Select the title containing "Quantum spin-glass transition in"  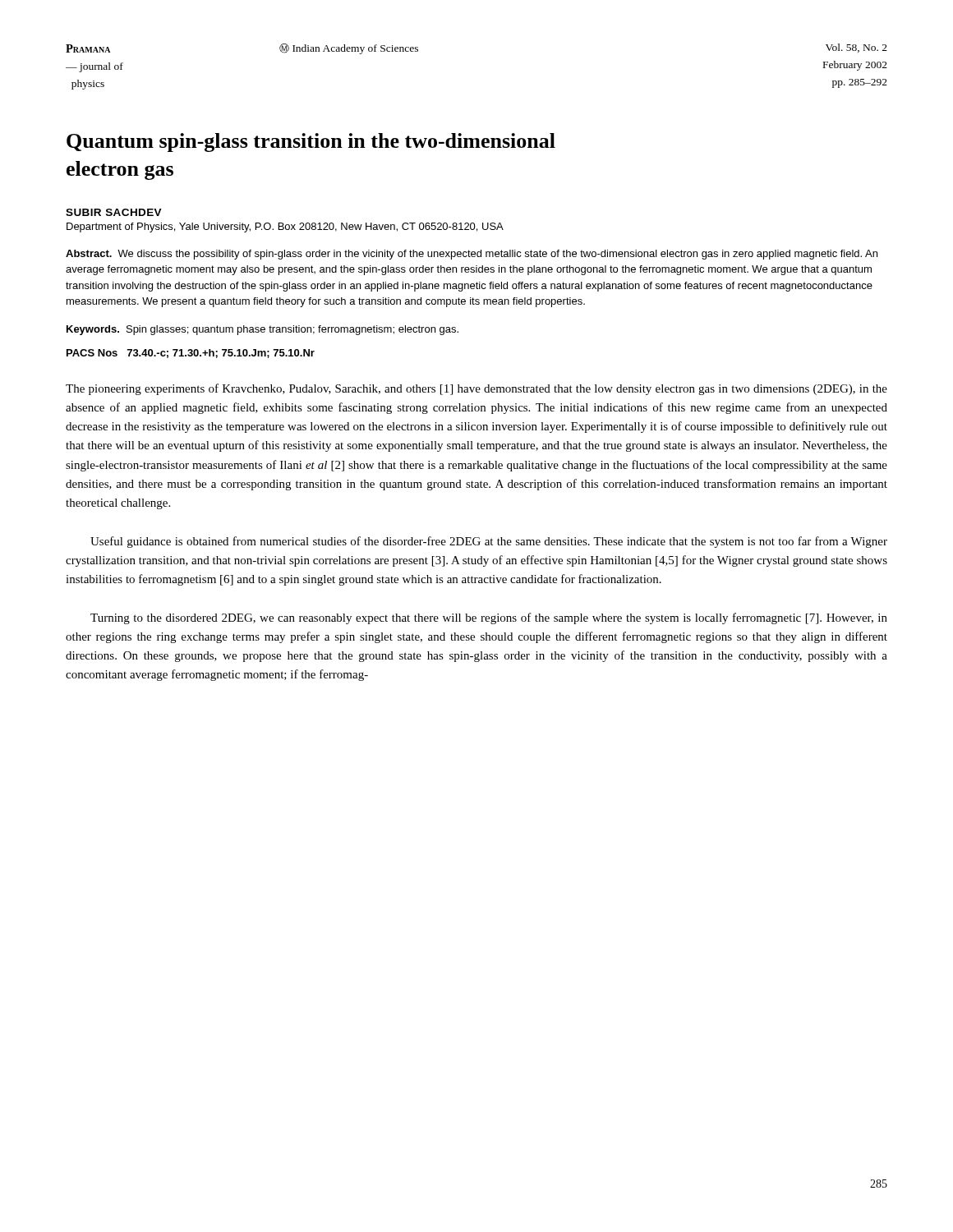[476, 155]
